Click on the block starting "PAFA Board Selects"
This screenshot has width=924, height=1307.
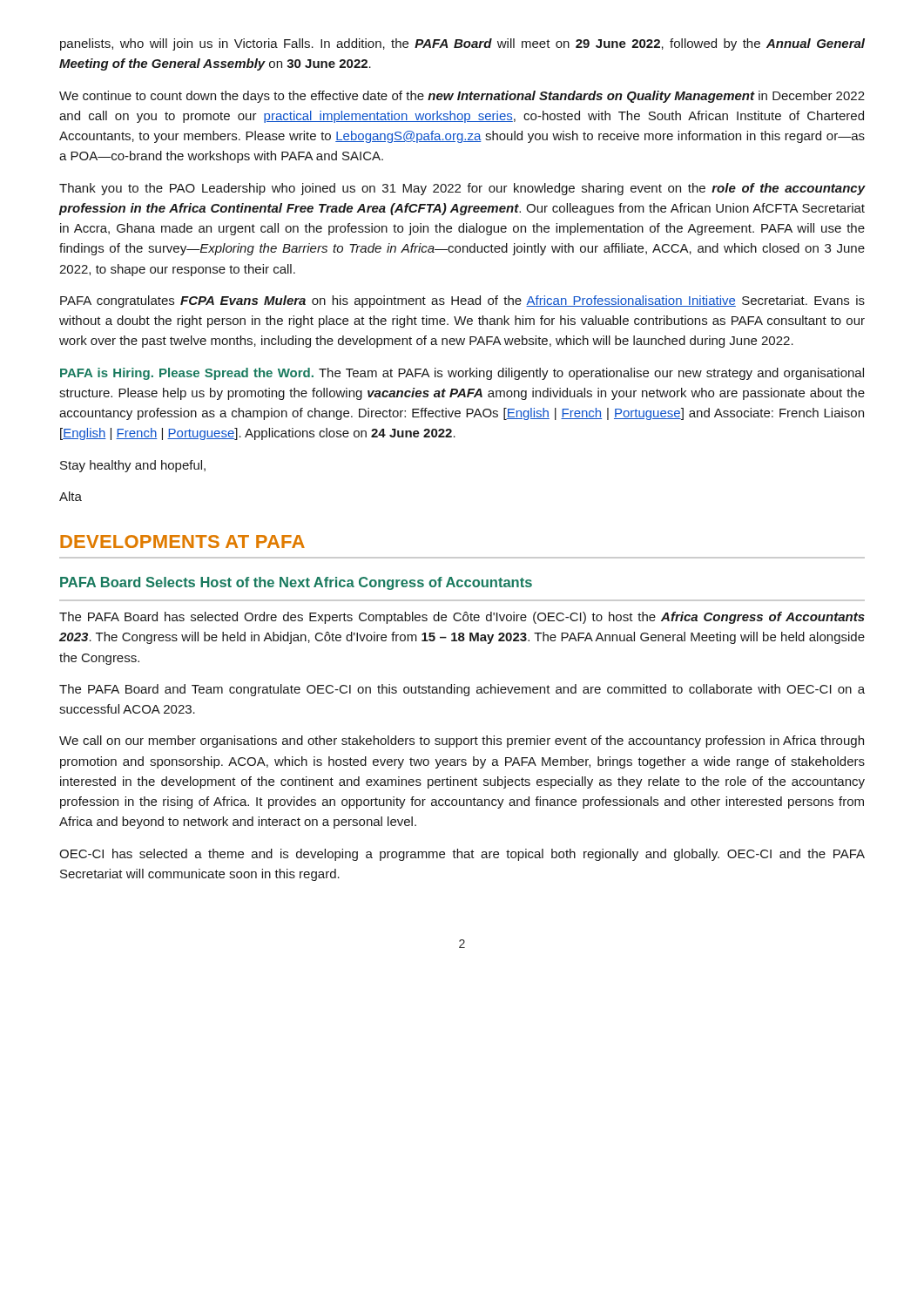coord(462,582)
